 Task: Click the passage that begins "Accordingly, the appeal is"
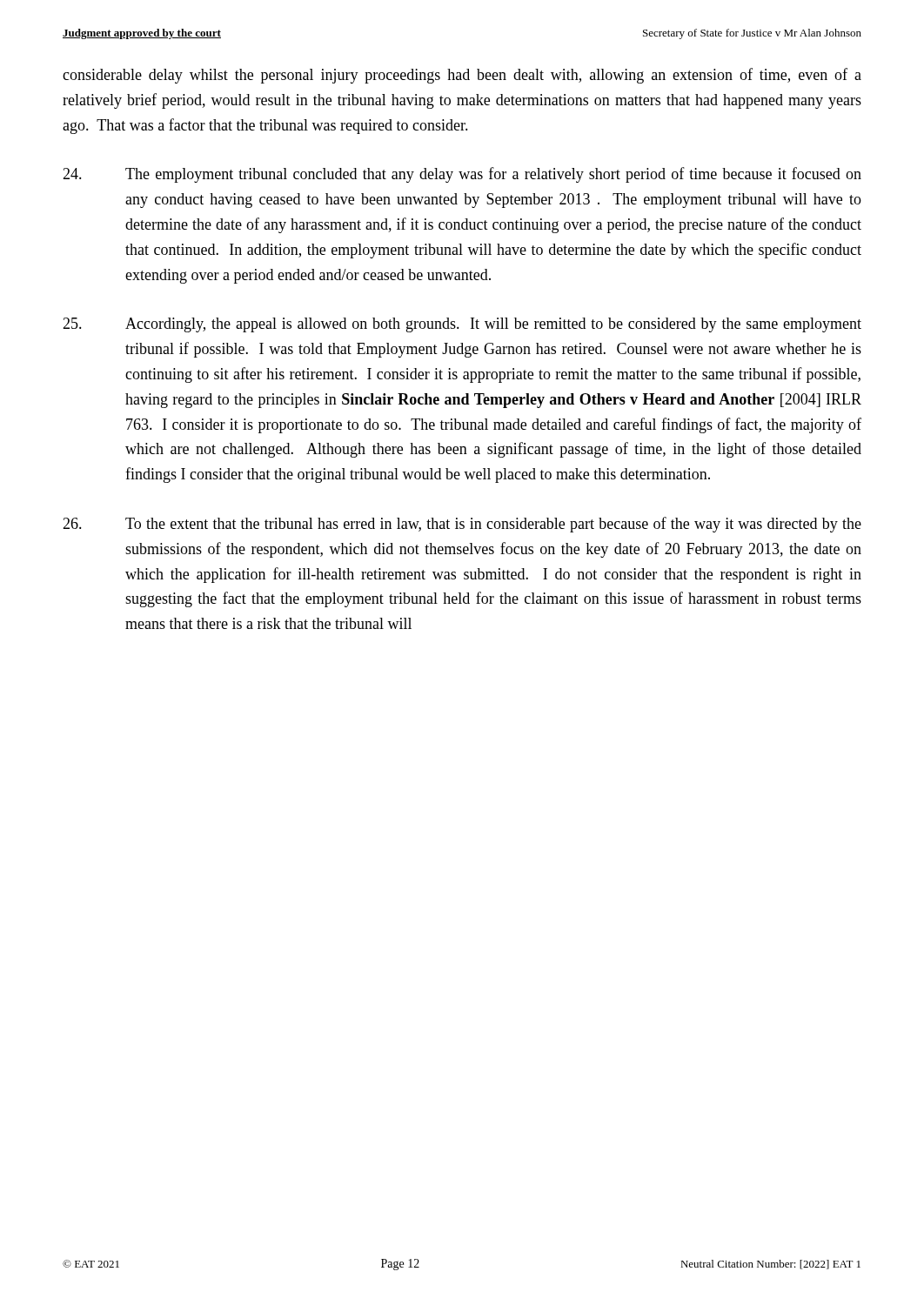[x=462, y=399]
